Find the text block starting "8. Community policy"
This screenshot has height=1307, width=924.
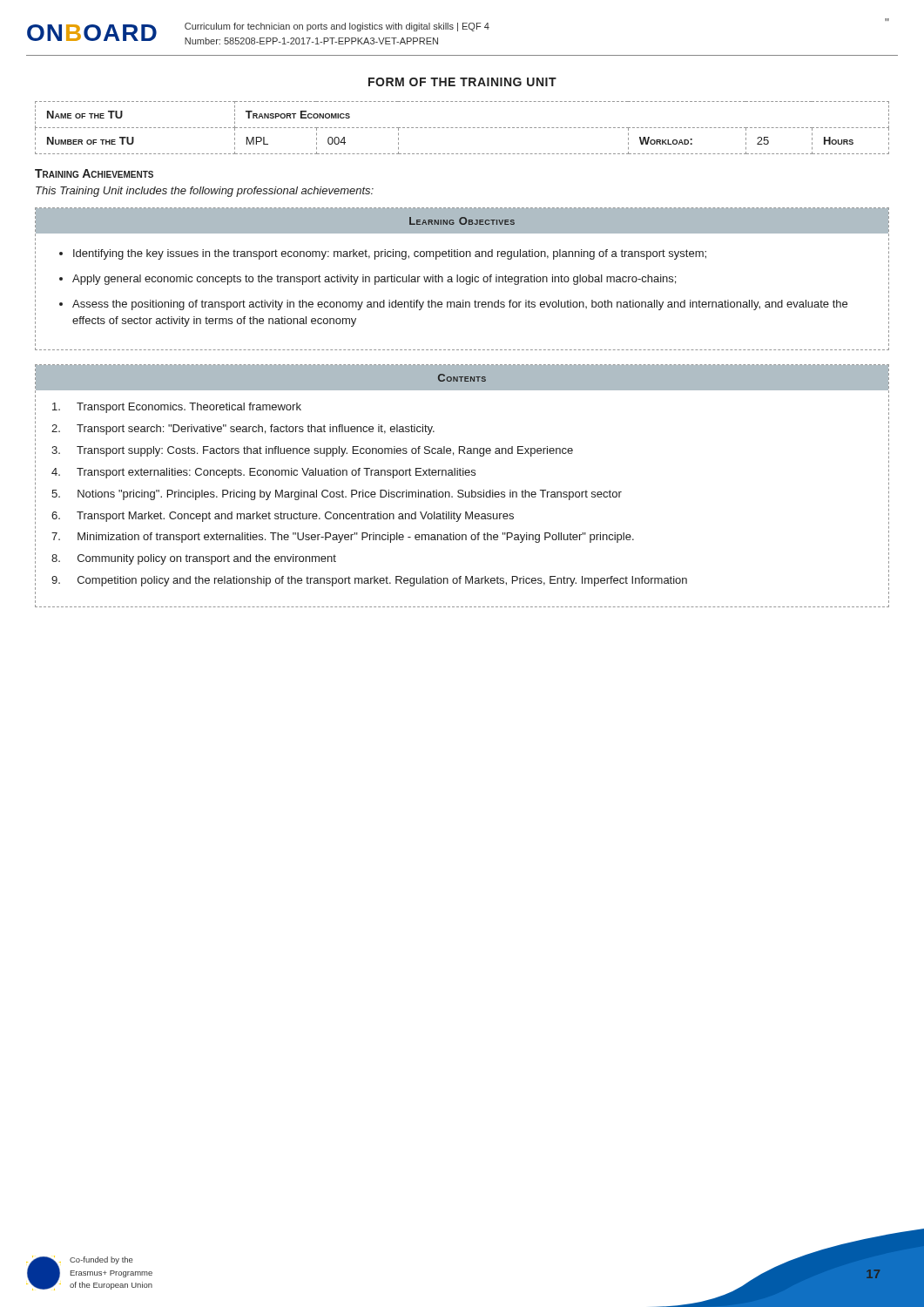(x=194, y=559)
